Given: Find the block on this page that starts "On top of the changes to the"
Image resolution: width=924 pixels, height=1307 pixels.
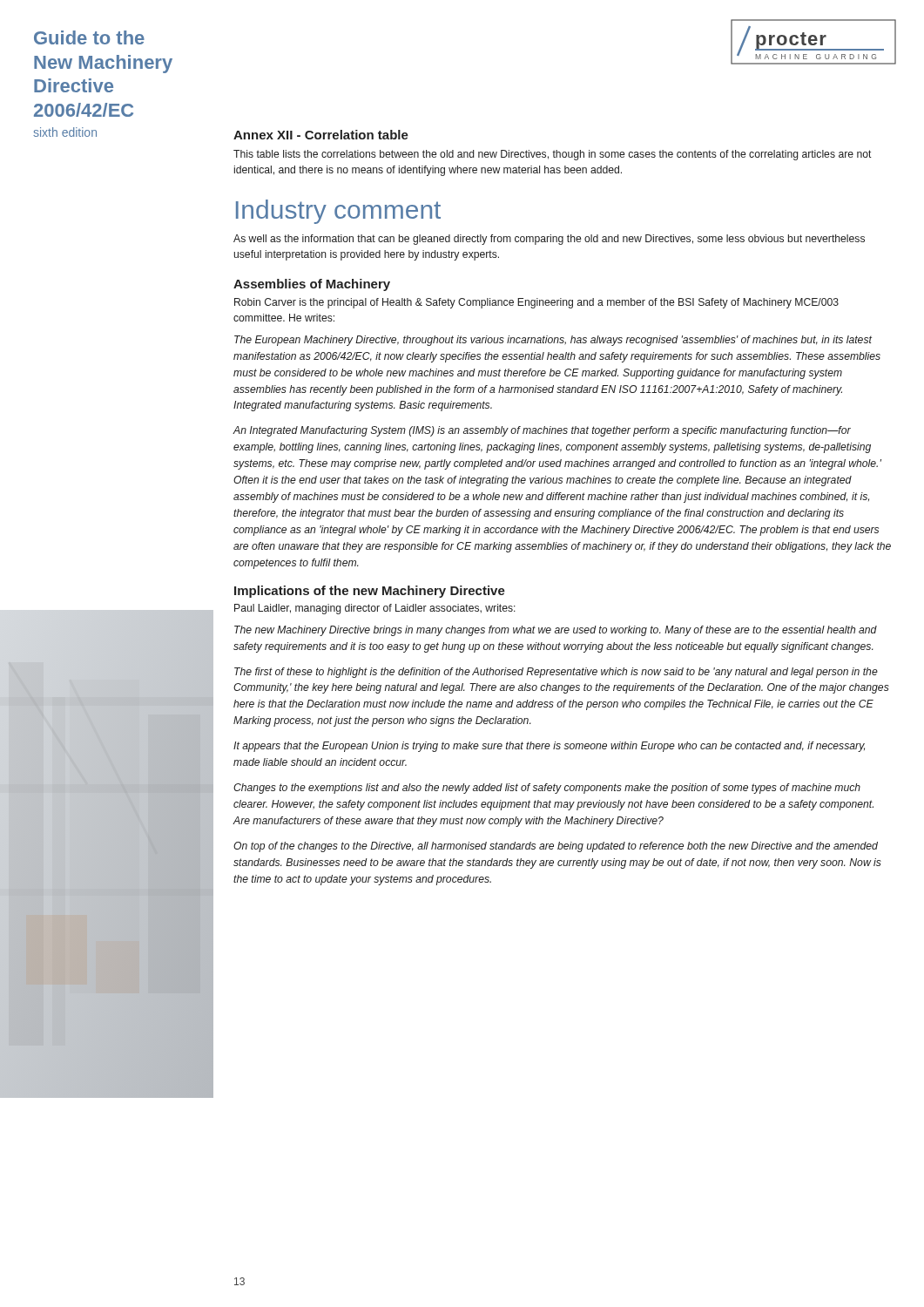Looking at the screenshot, I should (557, 862).
